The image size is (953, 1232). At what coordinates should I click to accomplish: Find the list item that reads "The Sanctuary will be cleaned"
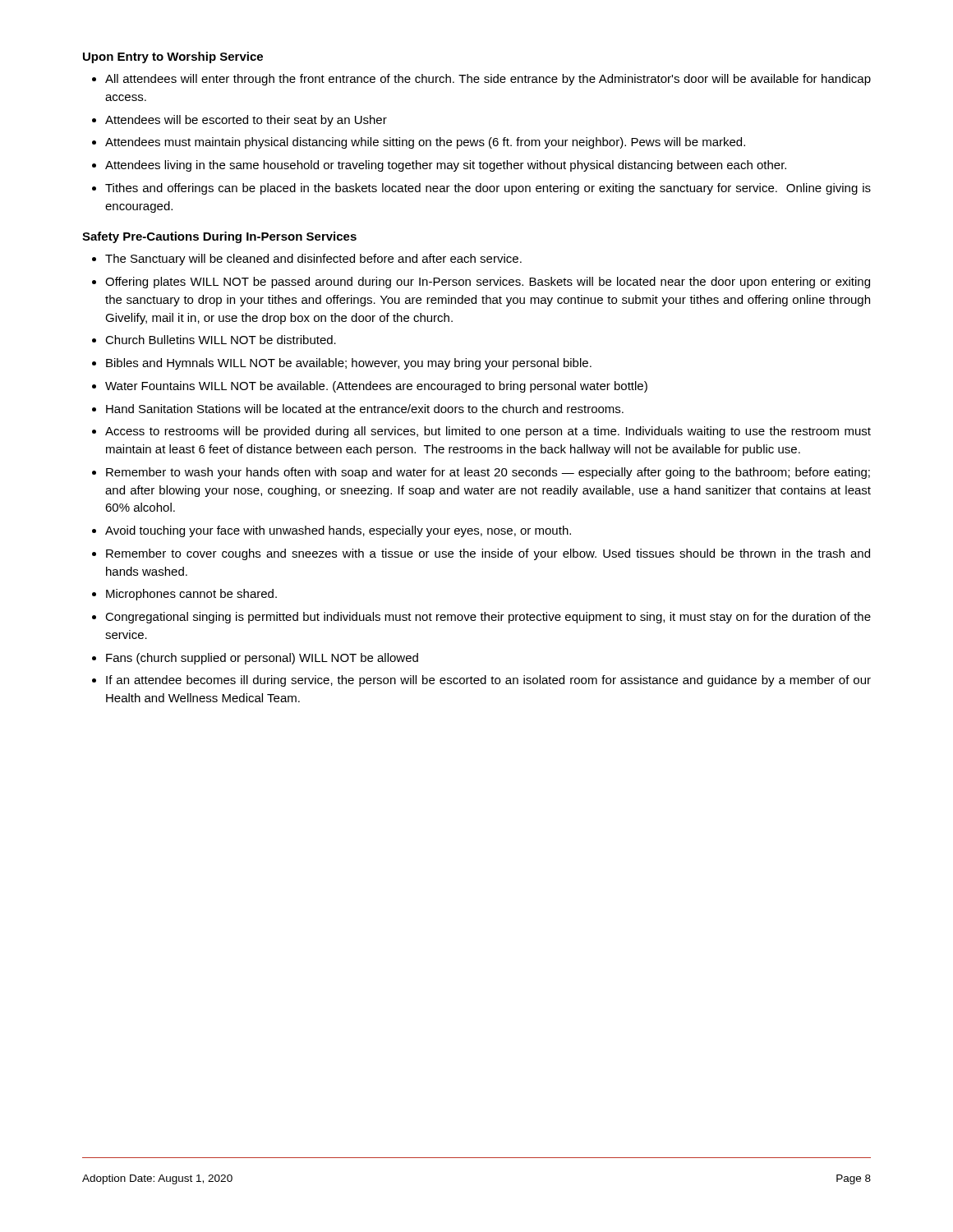[314, 259]
